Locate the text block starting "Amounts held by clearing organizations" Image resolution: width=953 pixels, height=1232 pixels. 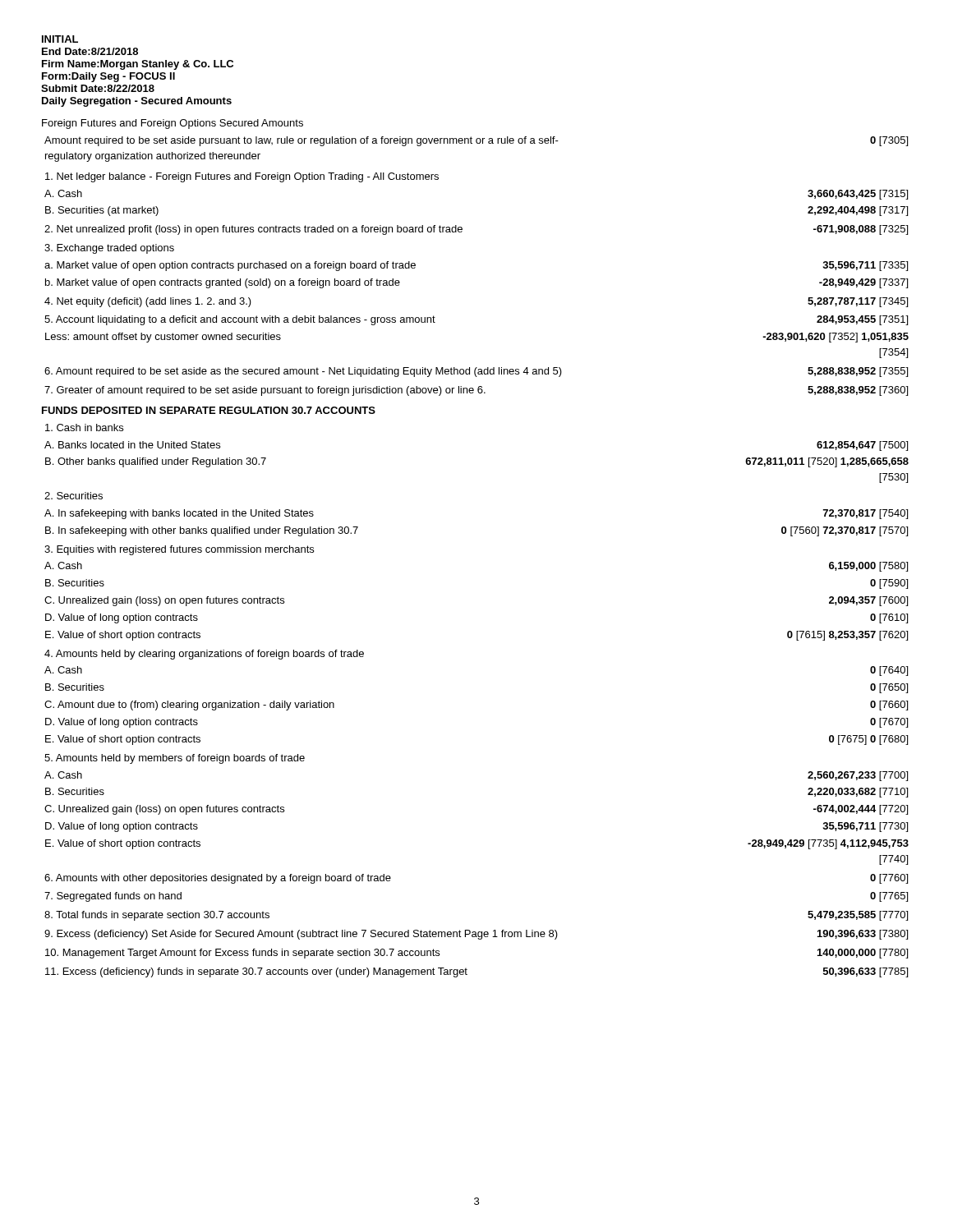(x=204, y=655)
